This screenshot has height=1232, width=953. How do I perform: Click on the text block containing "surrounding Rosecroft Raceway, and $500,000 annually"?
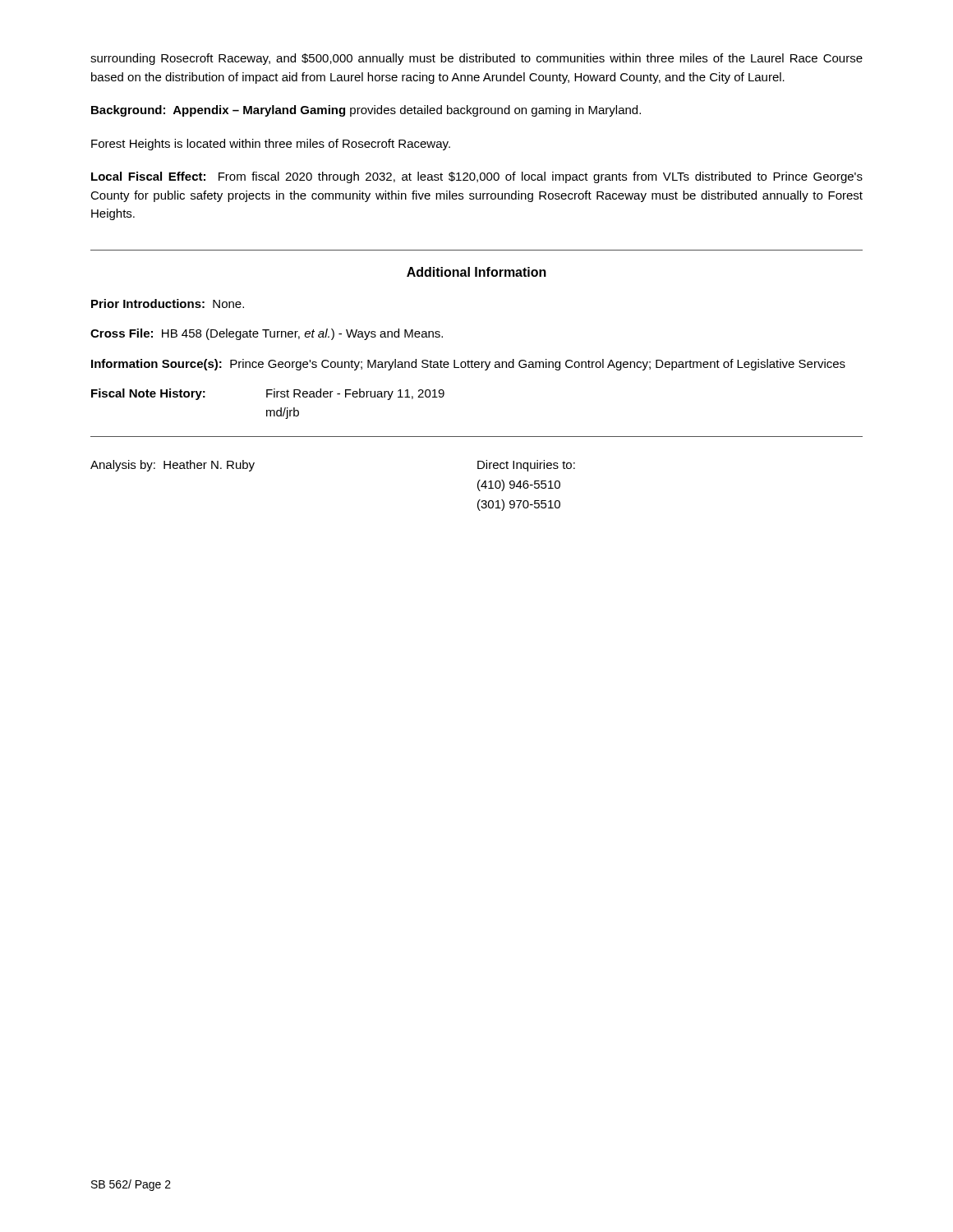coord(476,67)
